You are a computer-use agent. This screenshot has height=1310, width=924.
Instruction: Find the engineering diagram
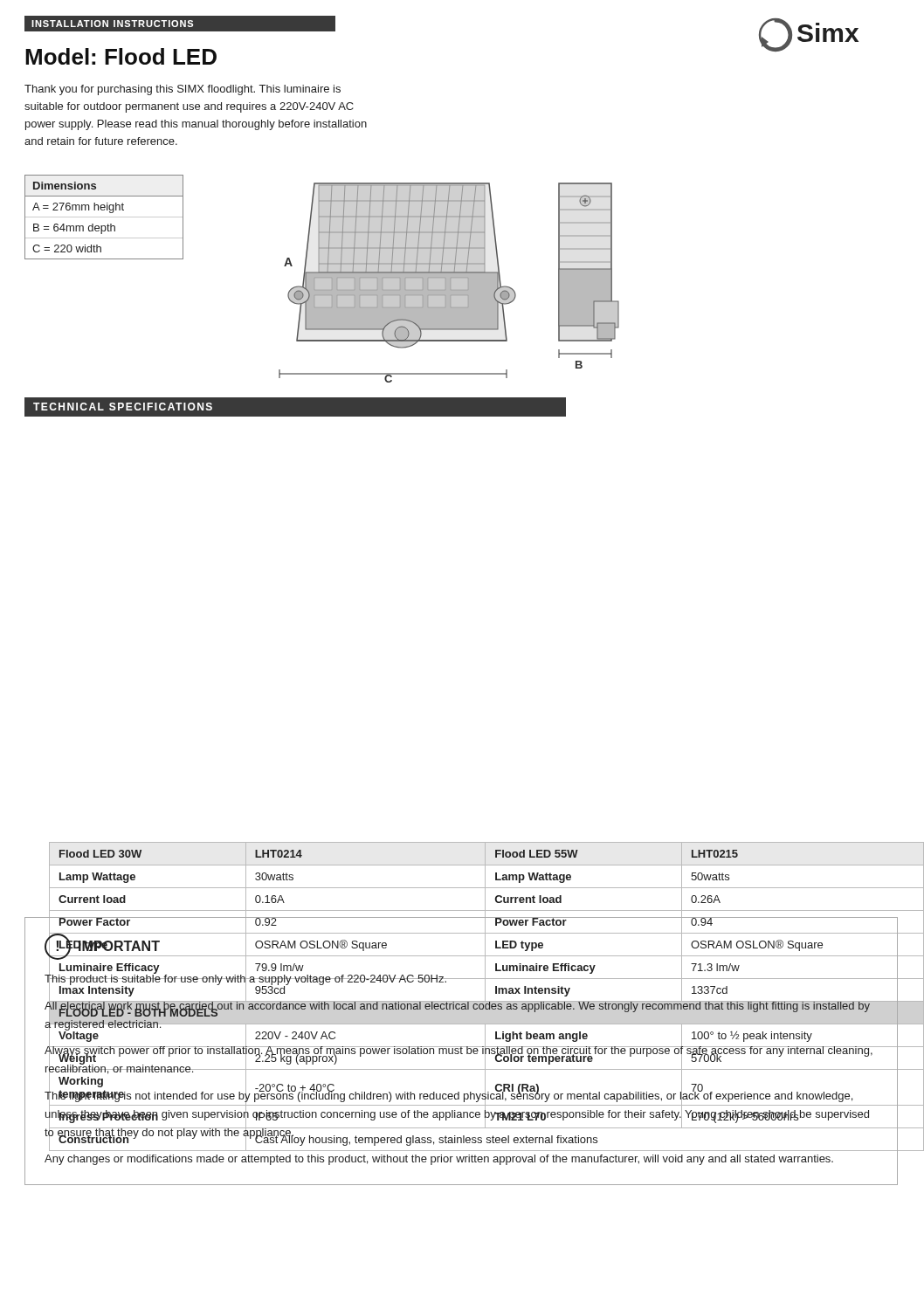coord(454,271)
